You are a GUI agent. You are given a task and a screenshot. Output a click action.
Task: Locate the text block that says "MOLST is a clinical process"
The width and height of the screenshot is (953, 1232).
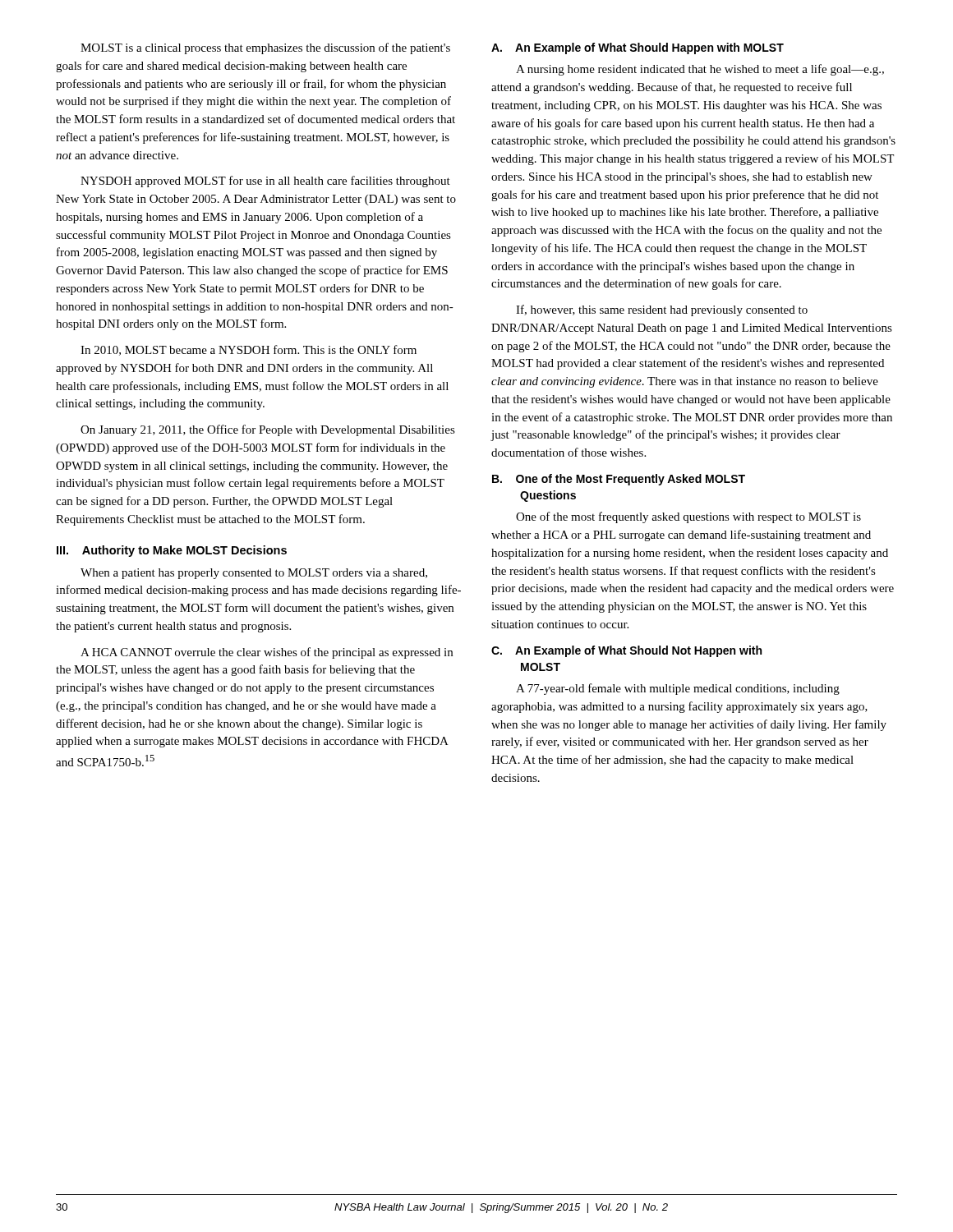[259, 102]
